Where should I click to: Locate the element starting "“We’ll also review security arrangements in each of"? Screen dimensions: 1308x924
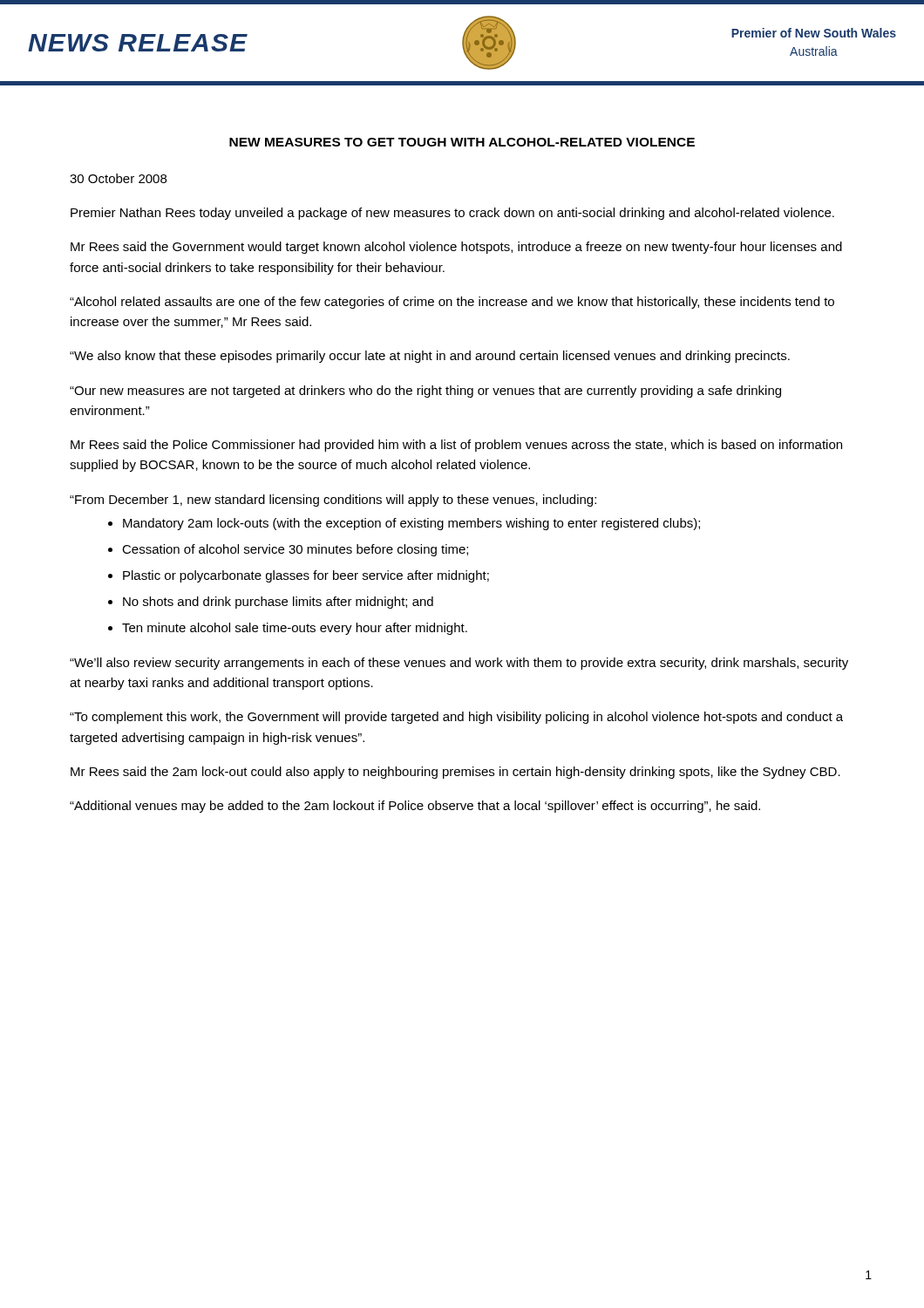click(x=459, y=672)
